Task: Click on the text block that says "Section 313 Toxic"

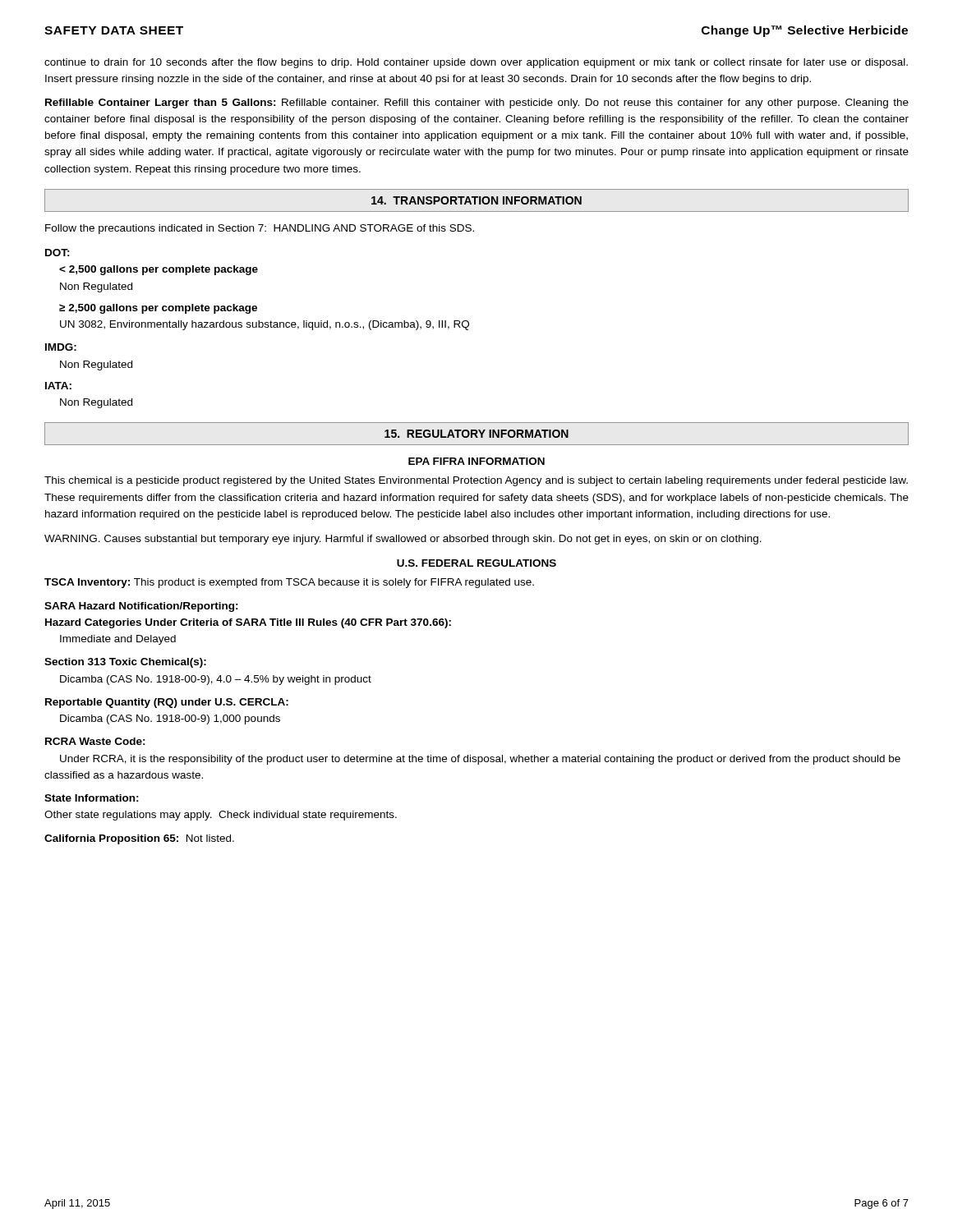Action: tap(208, 670)
